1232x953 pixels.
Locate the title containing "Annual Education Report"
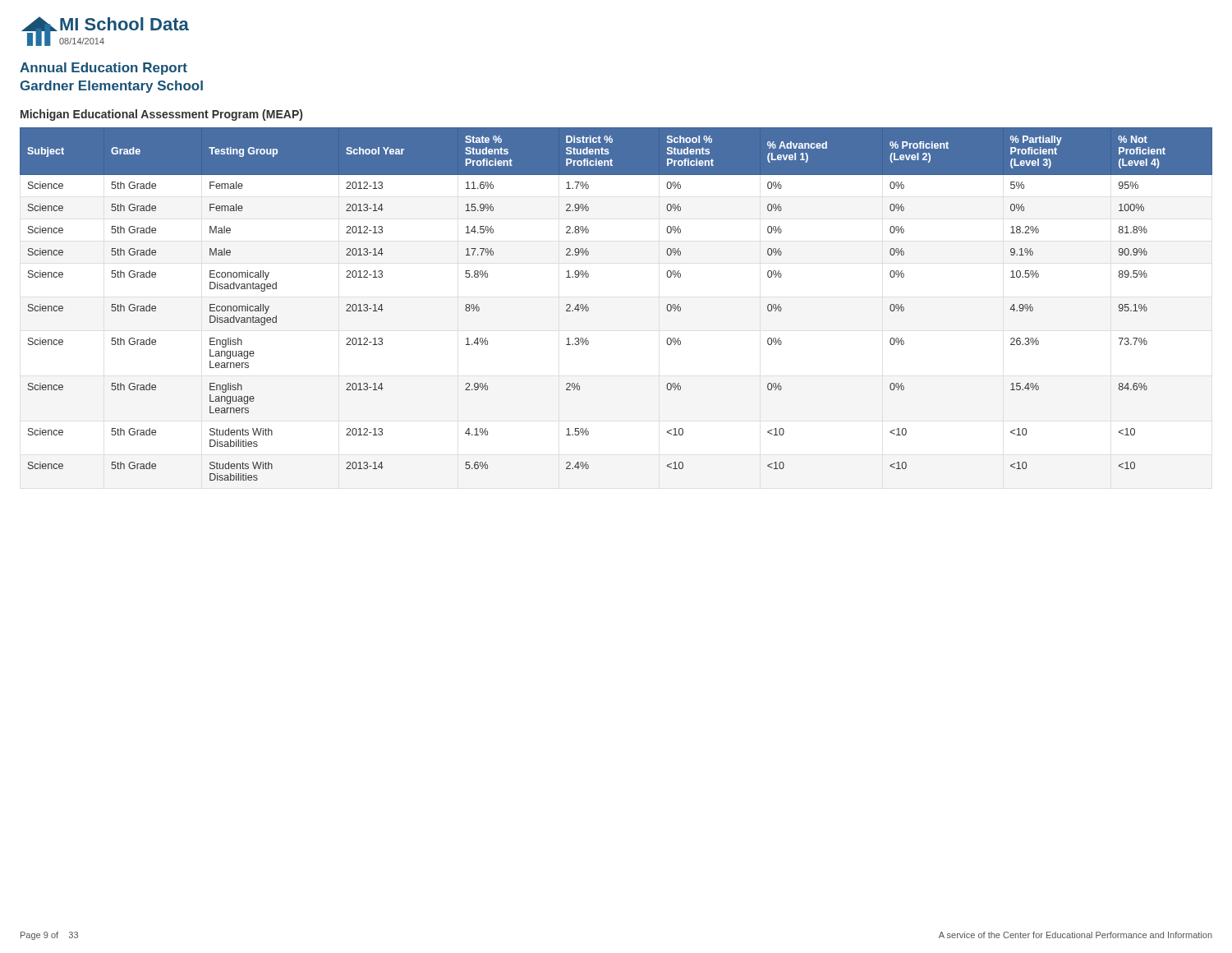point(103,68)
